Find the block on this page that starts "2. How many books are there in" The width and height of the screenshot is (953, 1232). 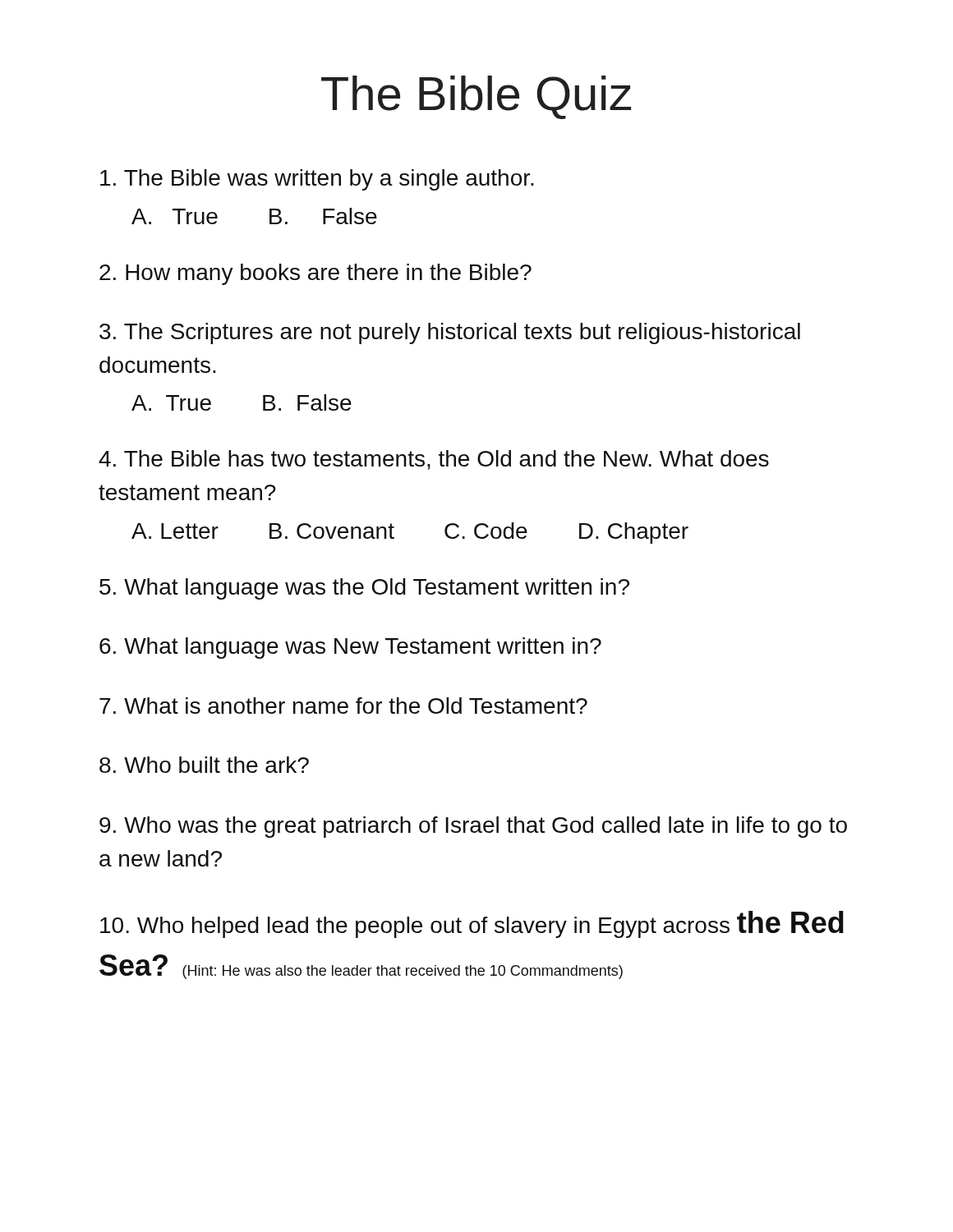476,273
